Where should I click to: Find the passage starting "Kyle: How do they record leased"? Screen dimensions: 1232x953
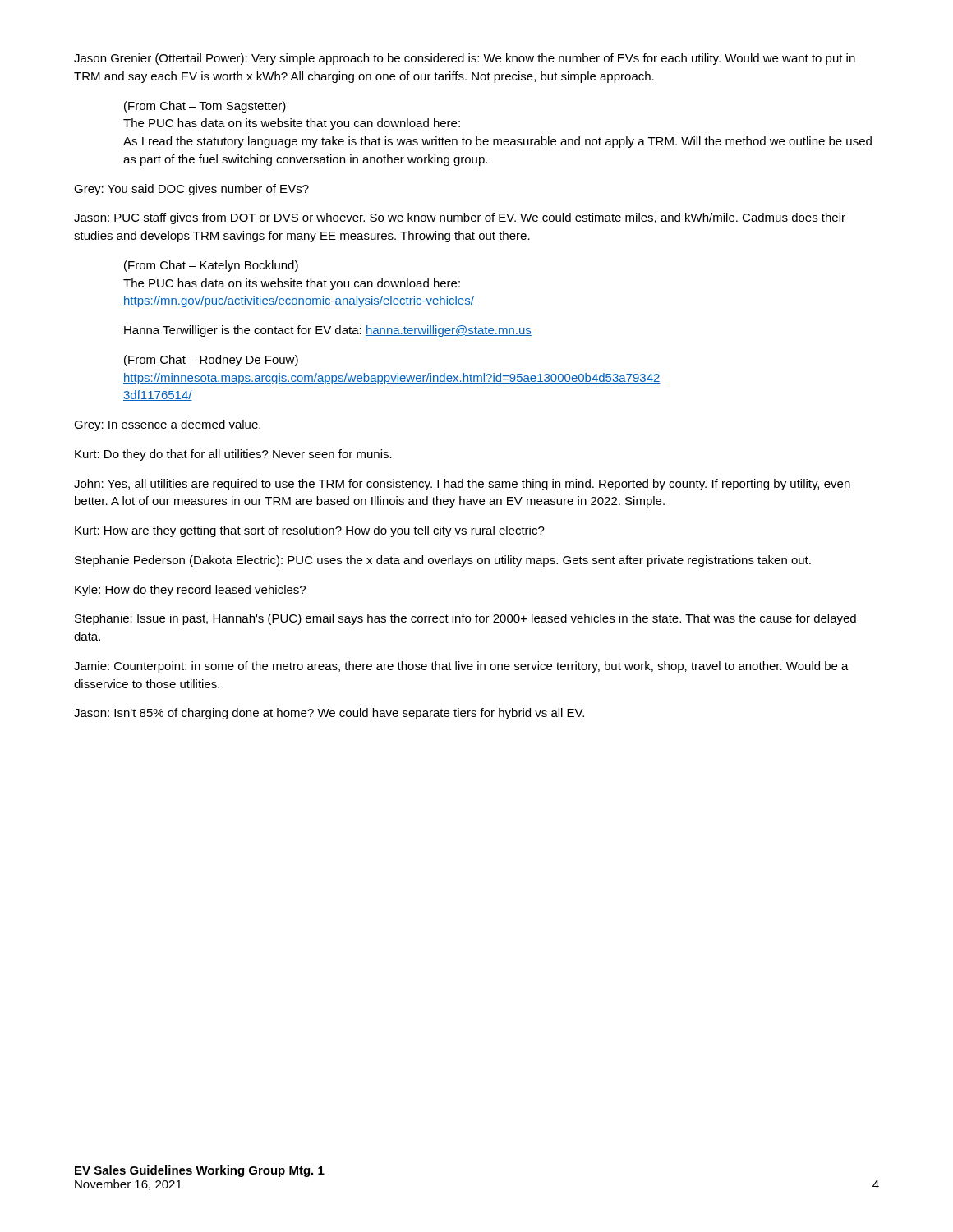pos(190,591)
